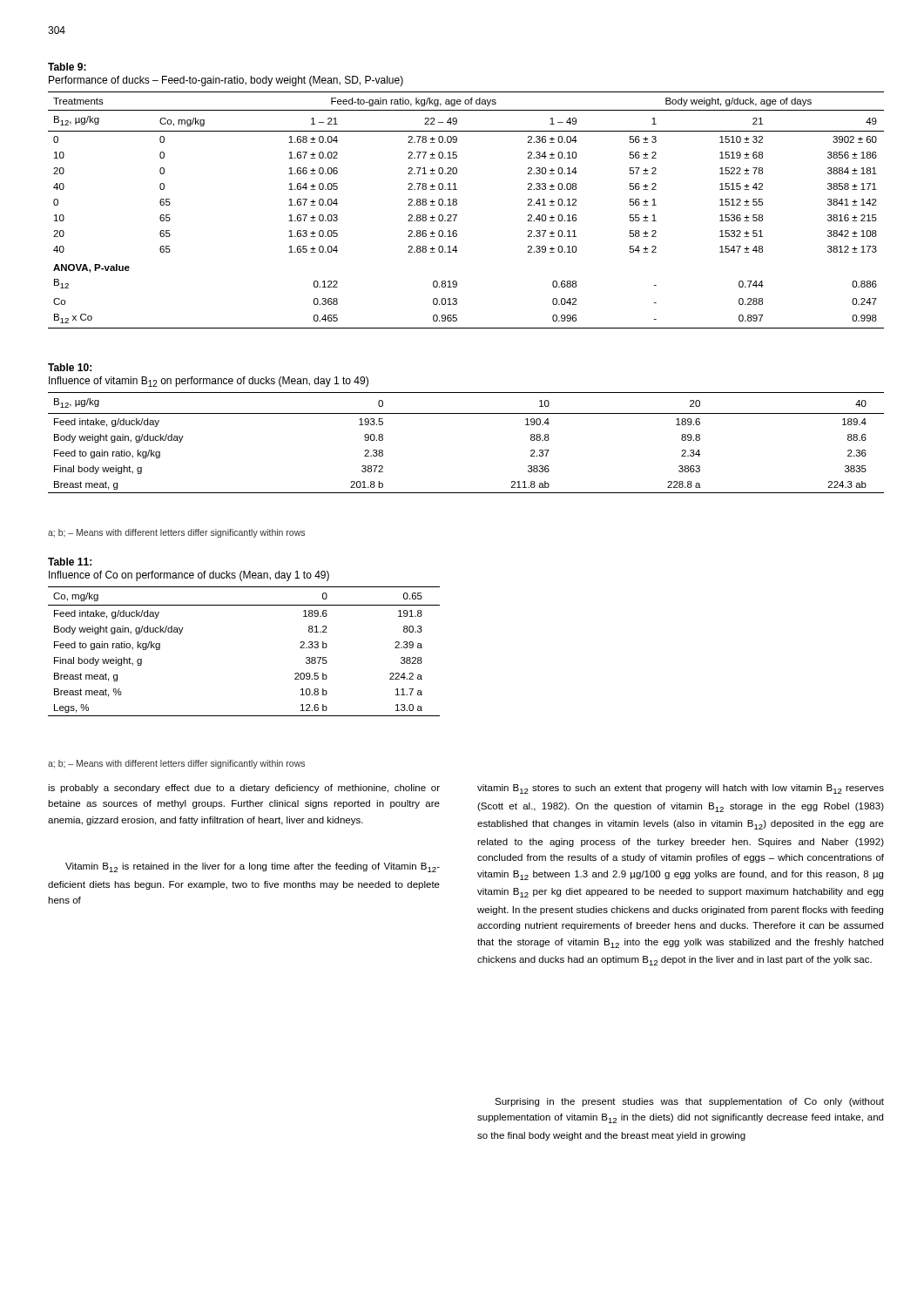Locate the text starting "Performance of ducks"
The height and width of the screenshot is (1307, 924).
pyautogui.click(x=226, y=80)
